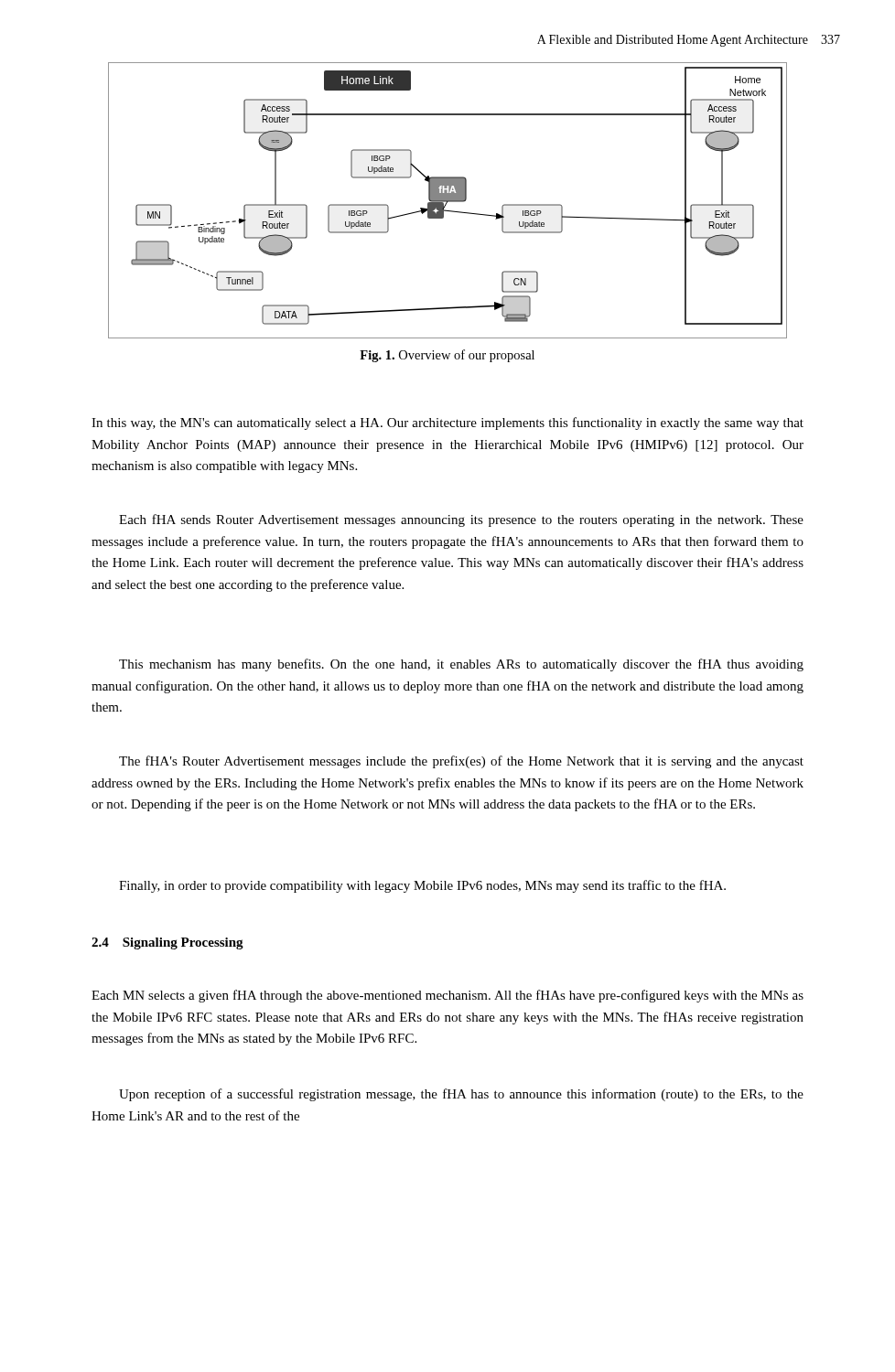Where is the passage that starts "Each MN selects a given fHA through the"?
895x1372 pixels.
[x=448, y=1017]
